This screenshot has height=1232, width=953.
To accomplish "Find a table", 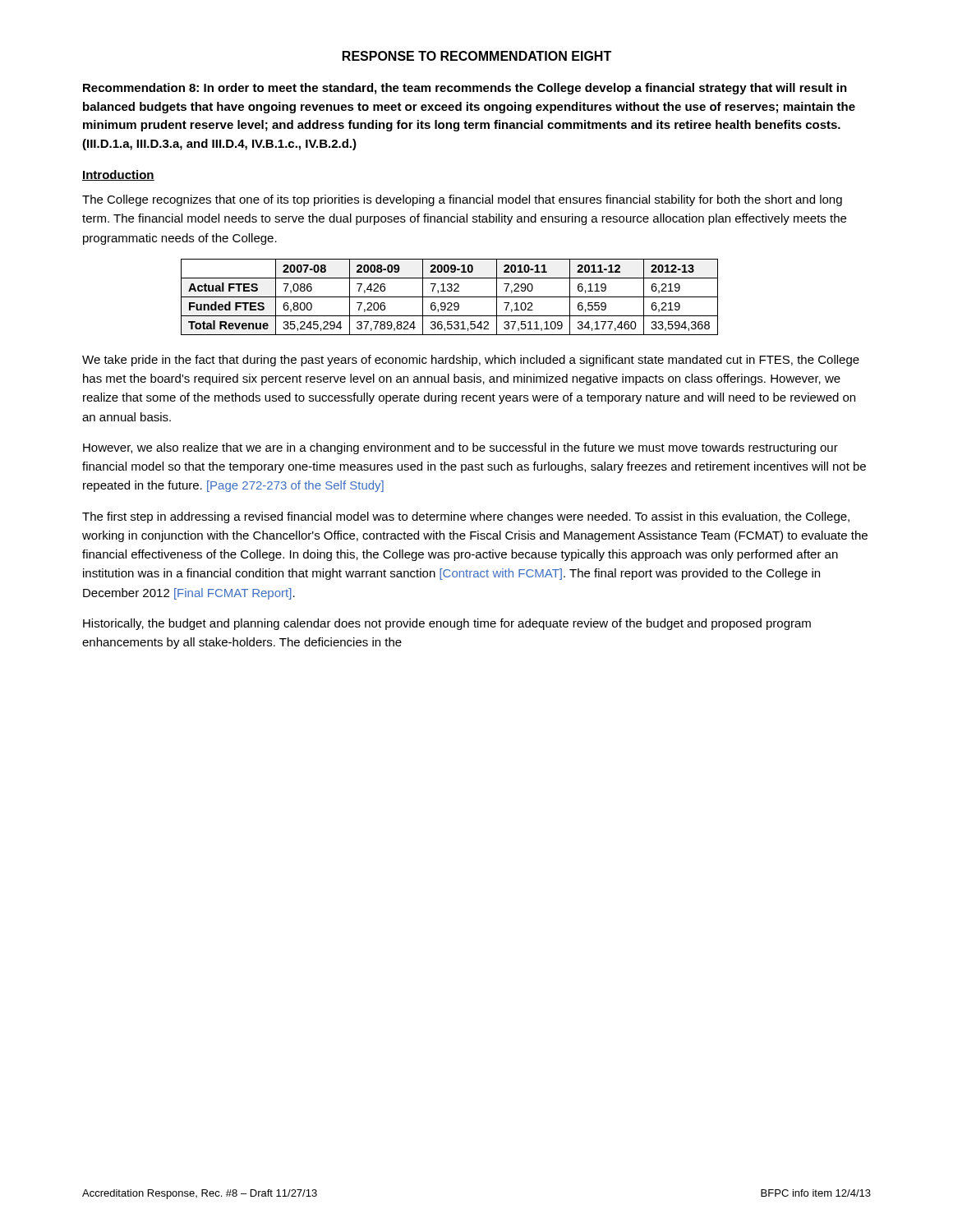I will point(476,297).
